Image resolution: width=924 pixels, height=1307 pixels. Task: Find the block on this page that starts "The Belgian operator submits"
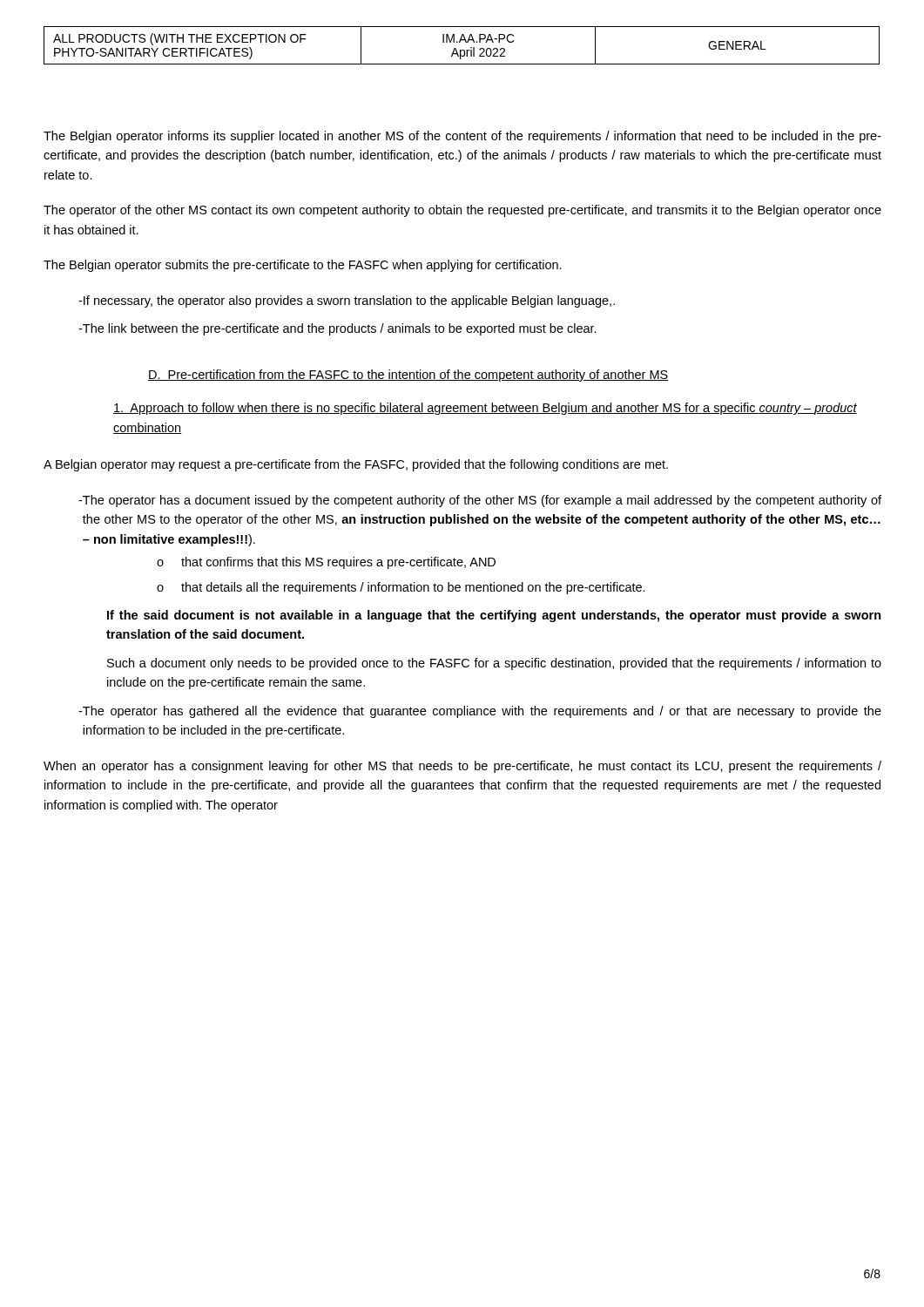303,265
